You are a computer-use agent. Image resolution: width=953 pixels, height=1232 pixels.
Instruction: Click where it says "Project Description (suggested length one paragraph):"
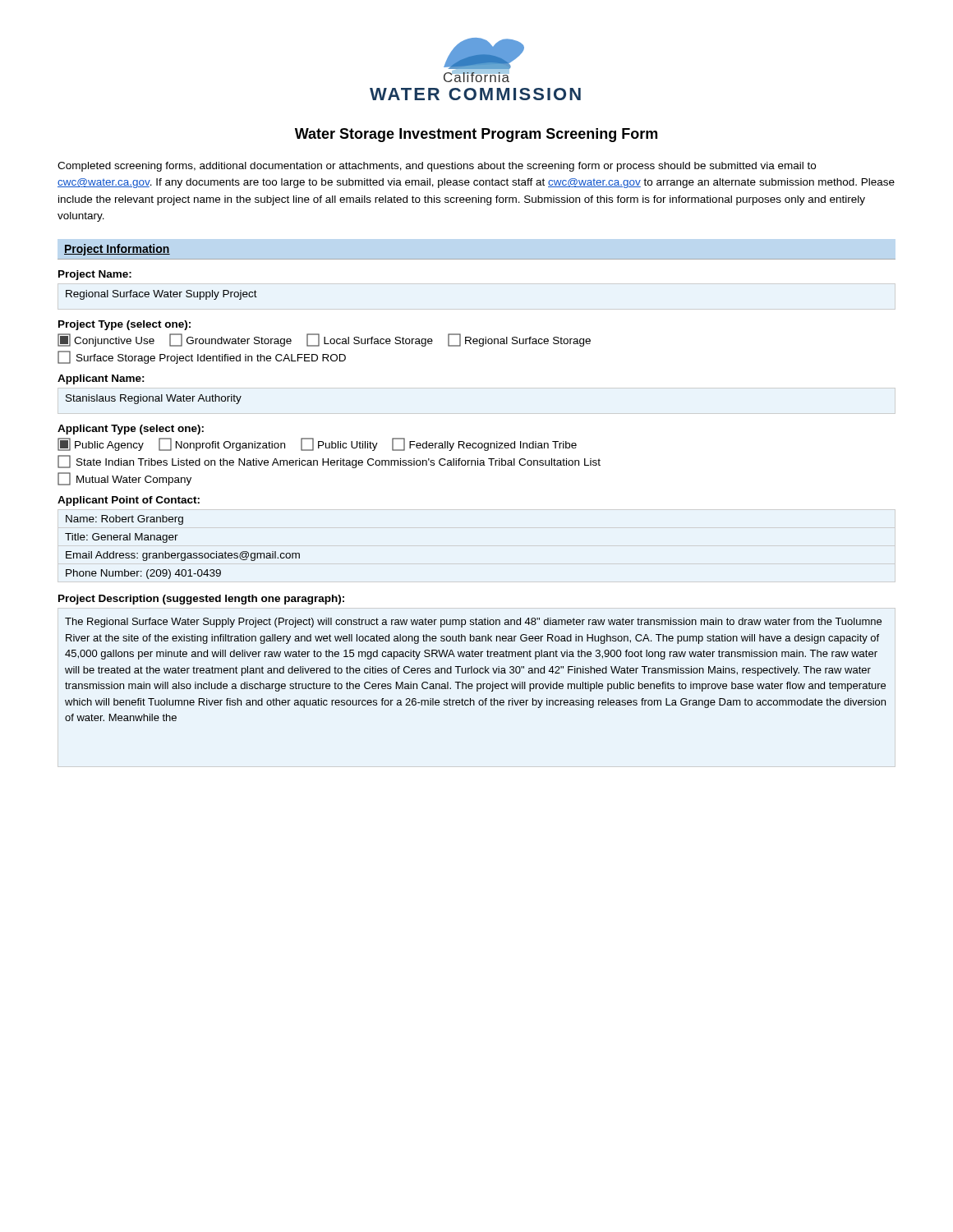(201, 598)
